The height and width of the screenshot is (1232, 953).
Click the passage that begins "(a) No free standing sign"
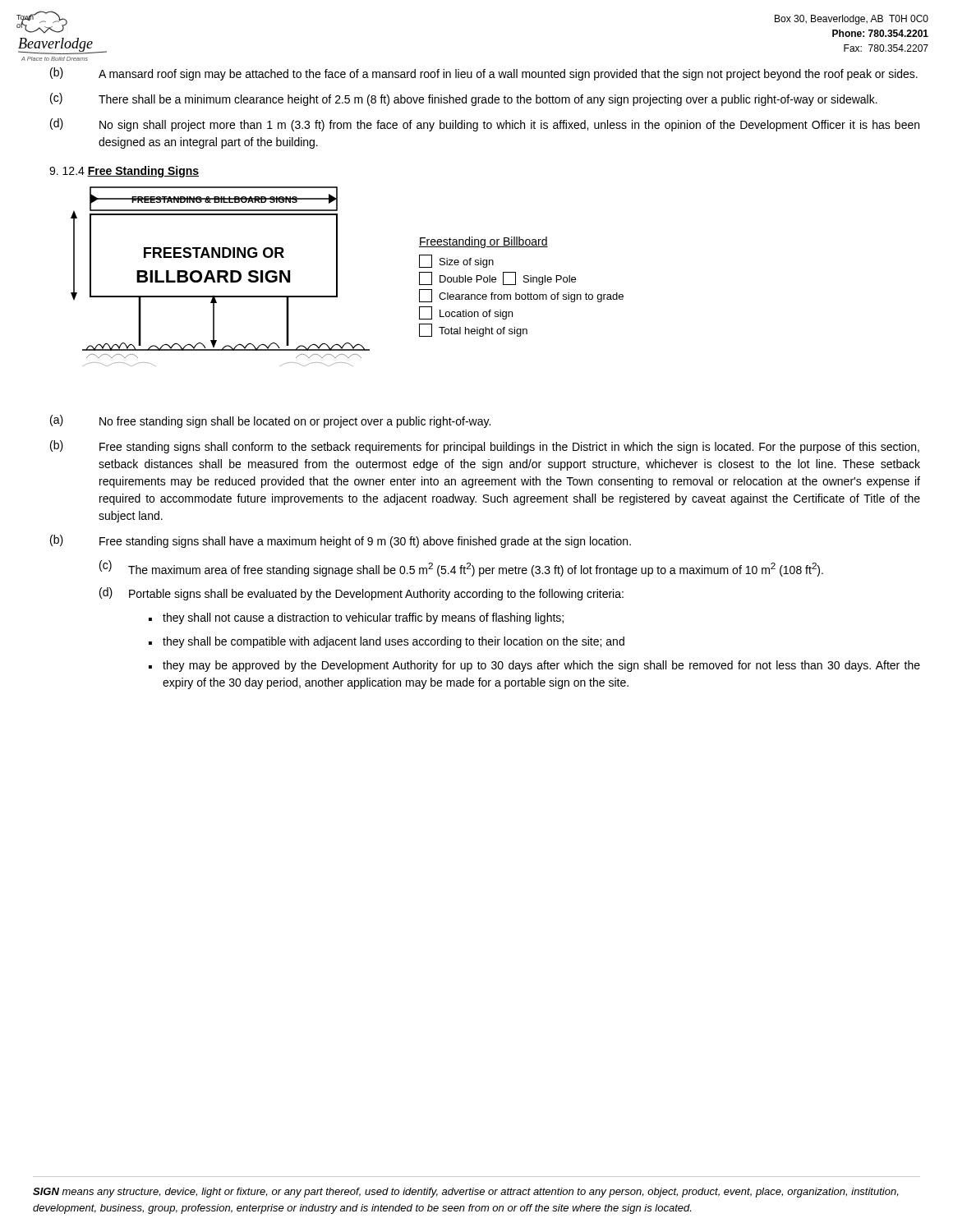click(x=485, y=422)
